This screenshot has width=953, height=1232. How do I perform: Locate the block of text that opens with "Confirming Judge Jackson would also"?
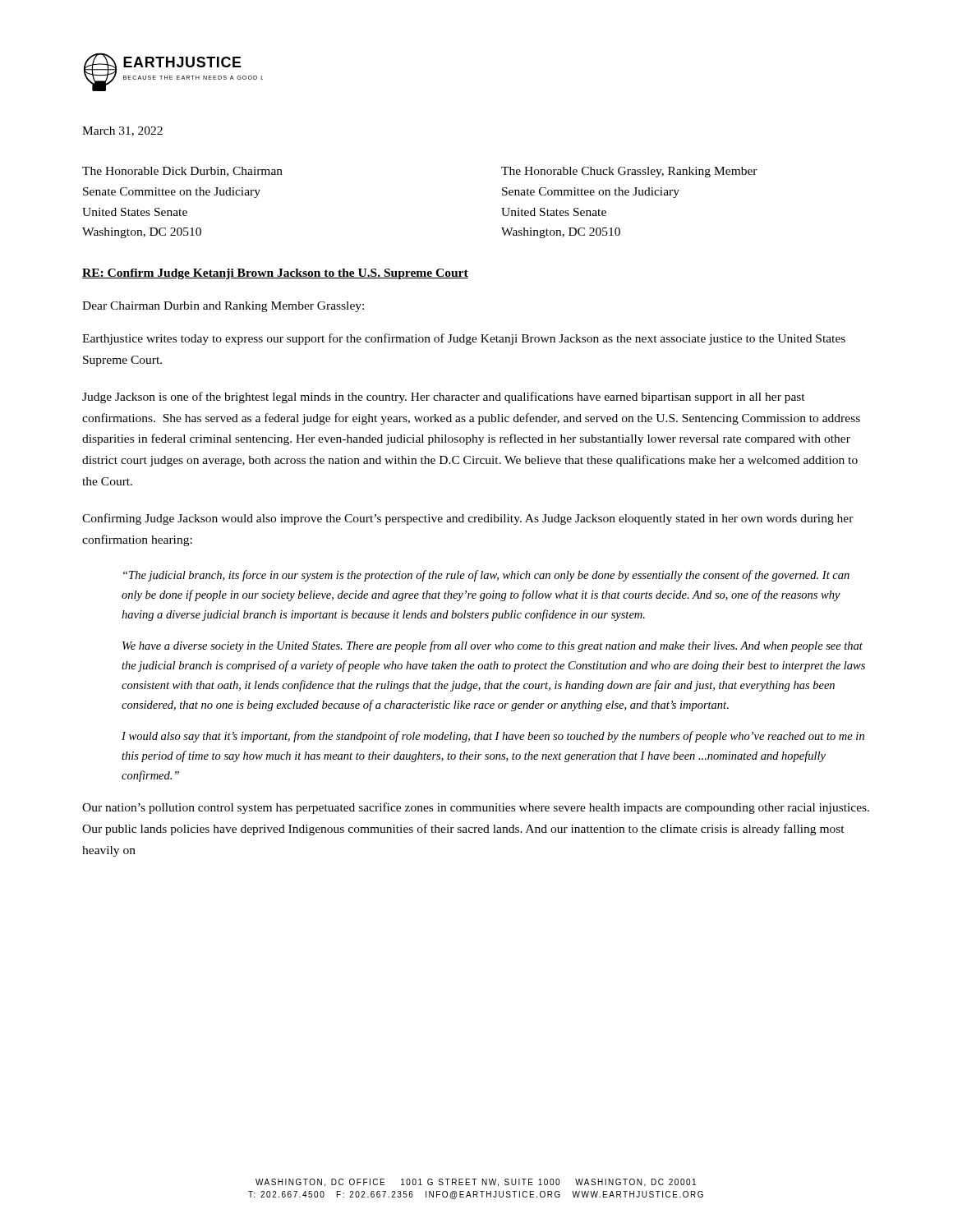pyautogui.click(x=468, y=528)
